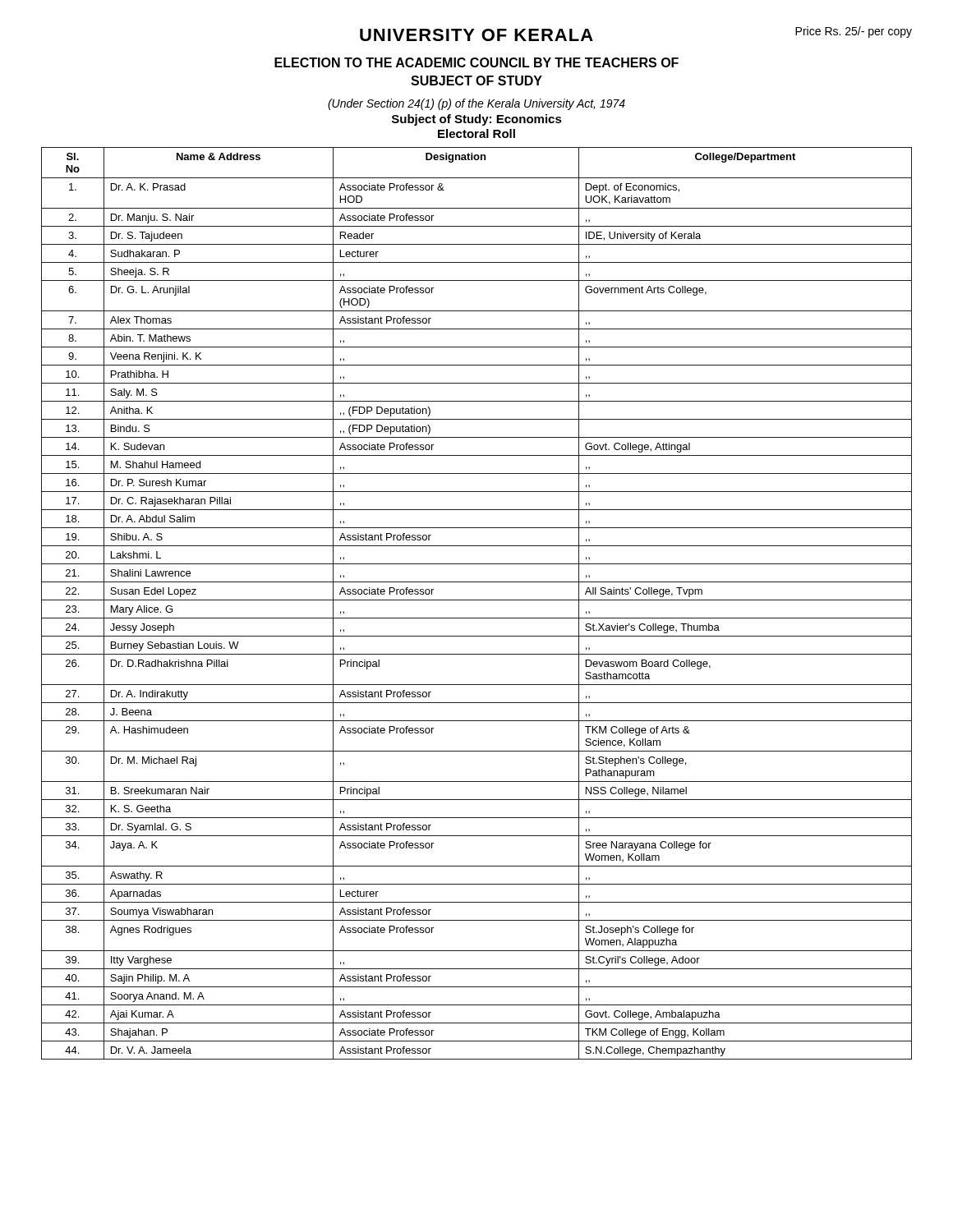Screen dimensions: 1232x953
Task: Find "Price Rs. 25/- per copy" on this page
Action: click(853, 31)
